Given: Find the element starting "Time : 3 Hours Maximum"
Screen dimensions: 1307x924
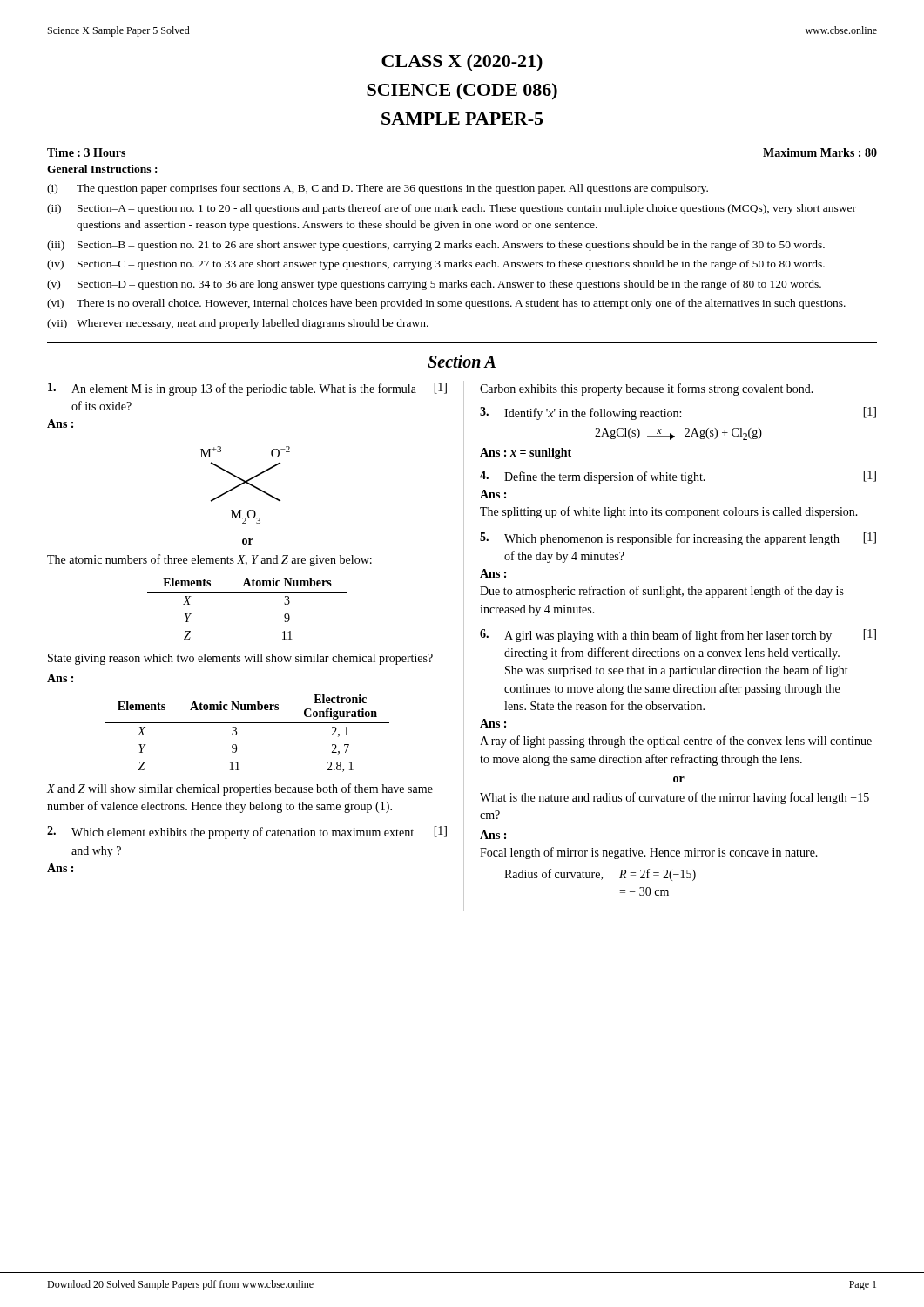Looking at the screenshot, I should [x=87, y=152].
